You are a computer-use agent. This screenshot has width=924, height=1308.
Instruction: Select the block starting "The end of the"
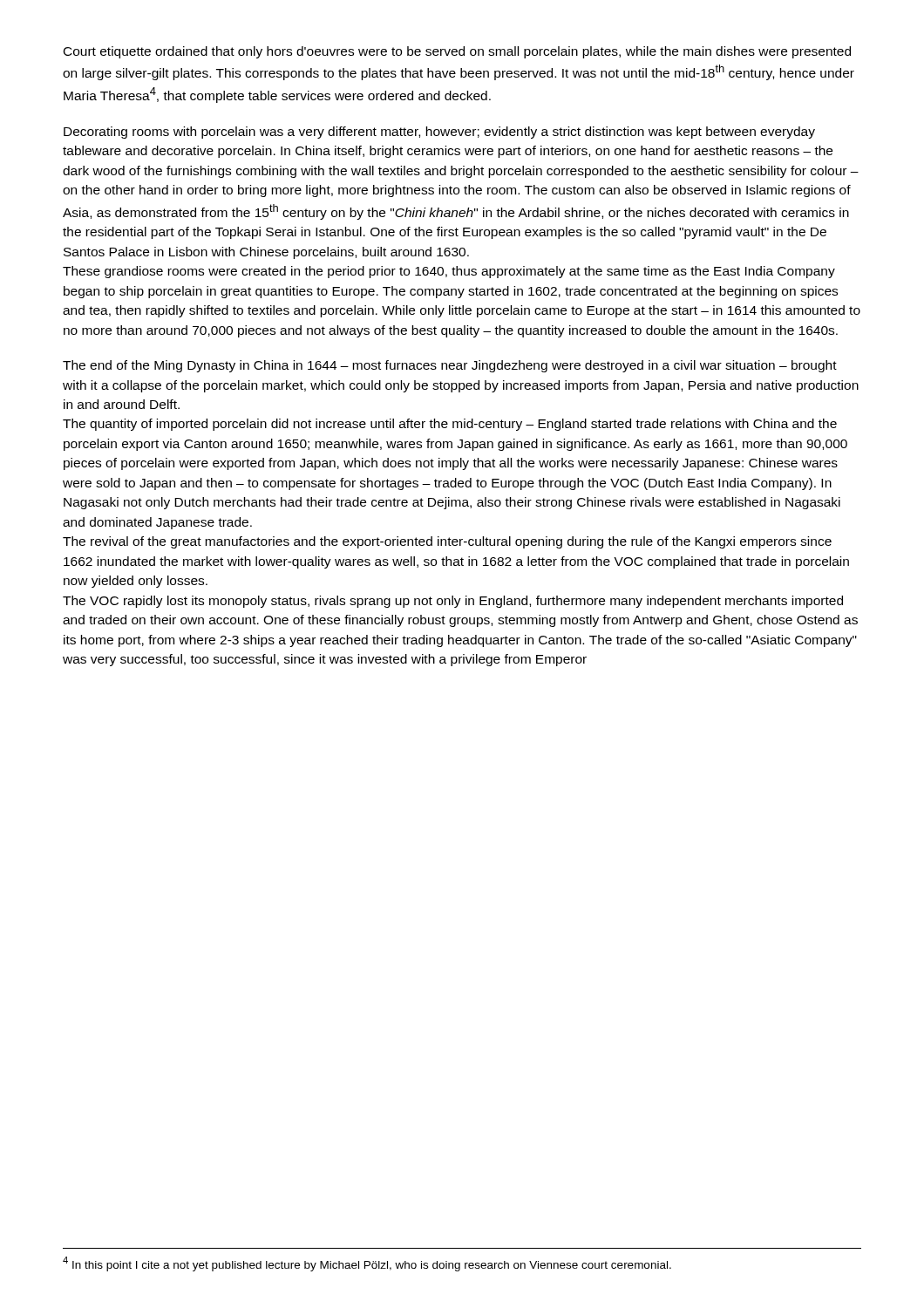(x=461, y=512)
